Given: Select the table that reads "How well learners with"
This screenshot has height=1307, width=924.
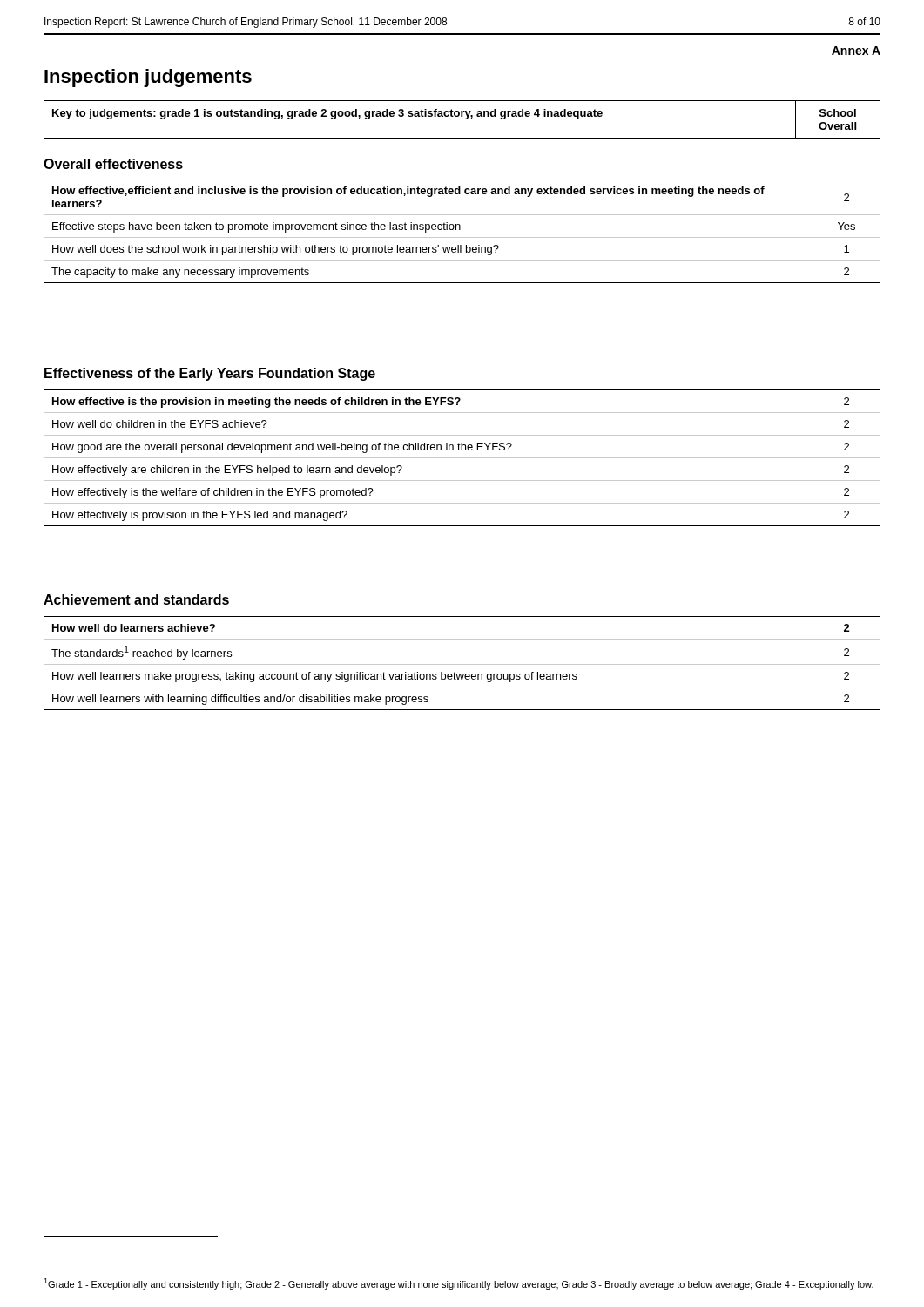Looking at the screenshot, I should (x=462, y=663).
